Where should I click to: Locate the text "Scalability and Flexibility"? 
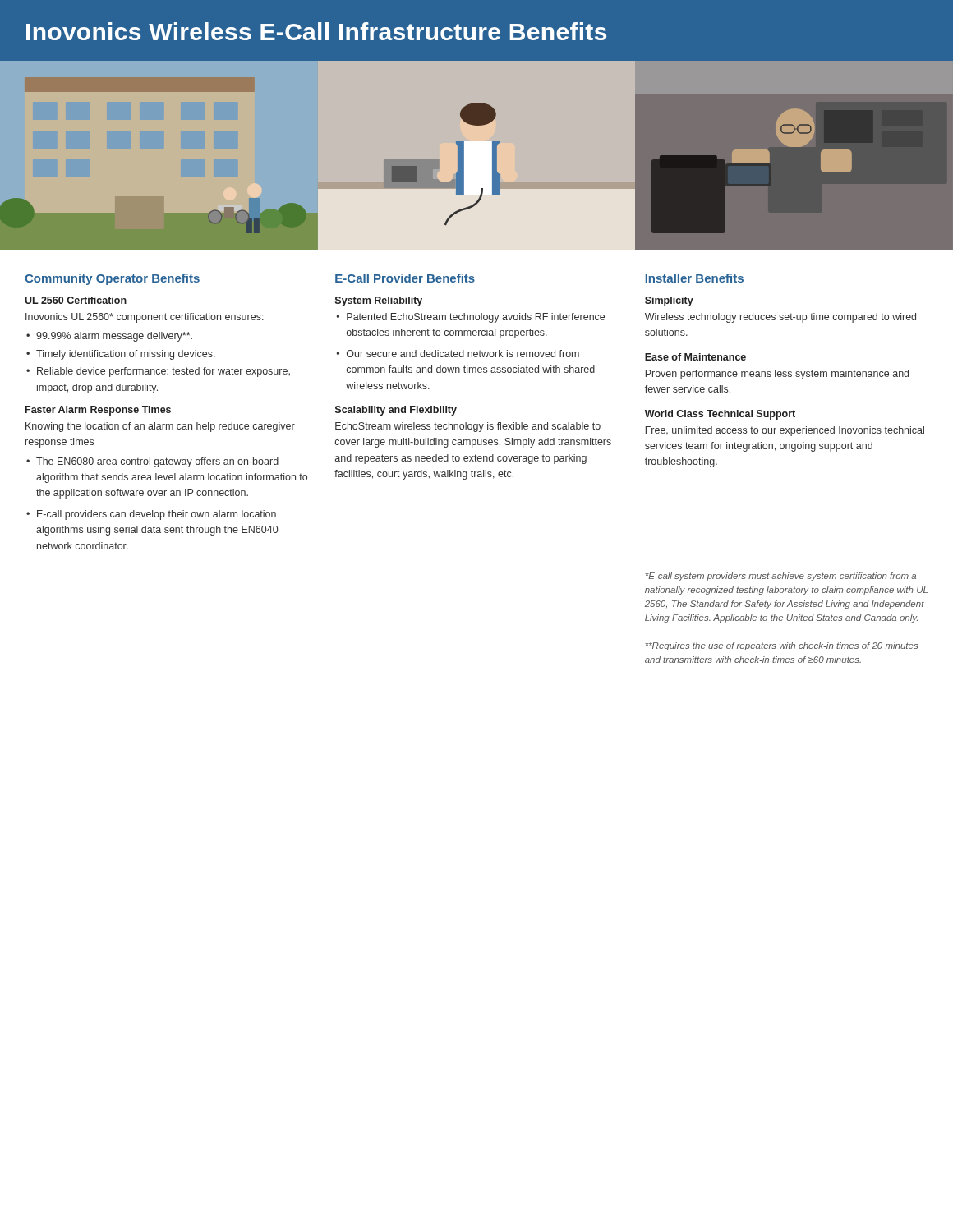coord(396,410)
